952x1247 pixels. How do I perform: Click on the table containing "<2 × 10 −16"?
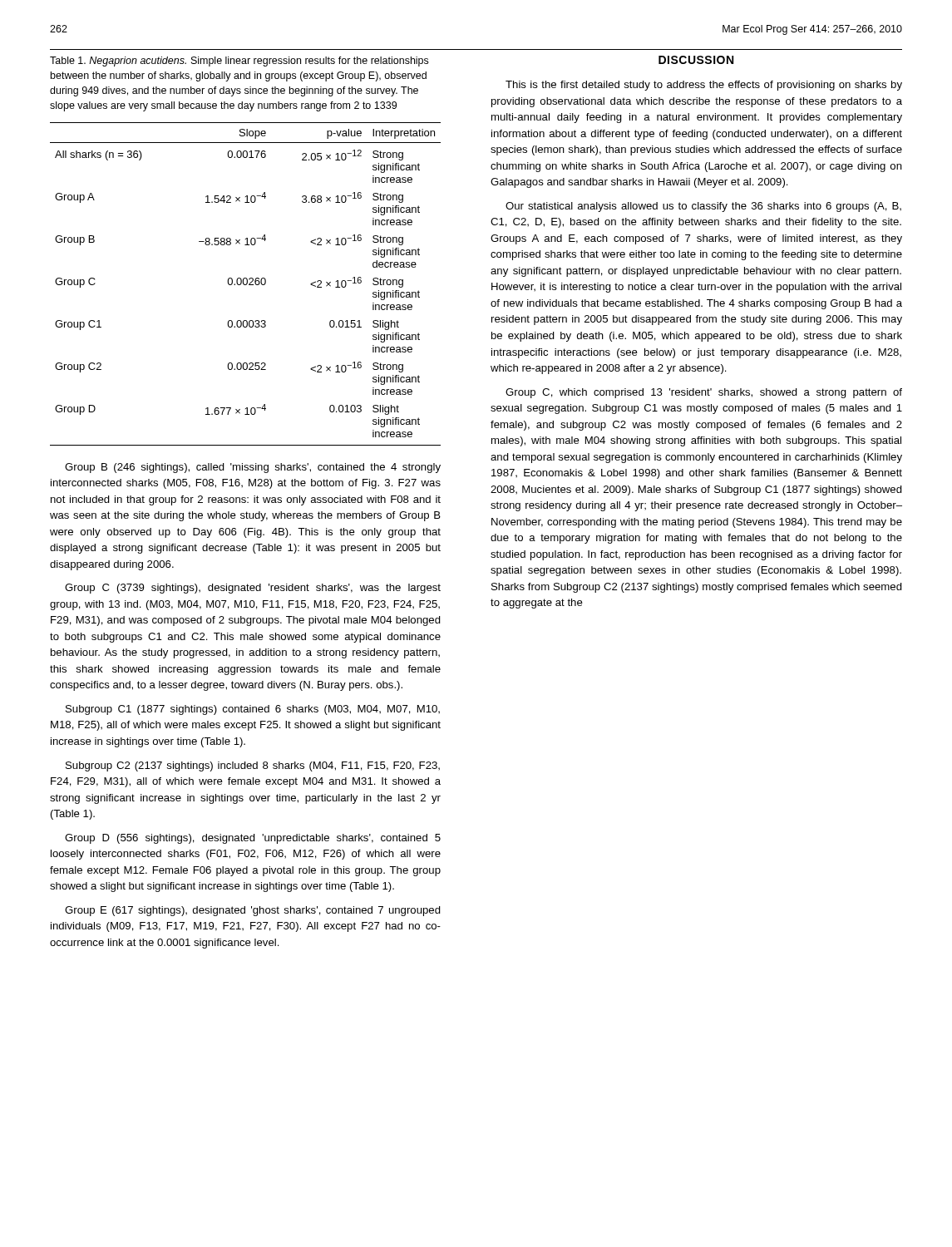(245, 284)
